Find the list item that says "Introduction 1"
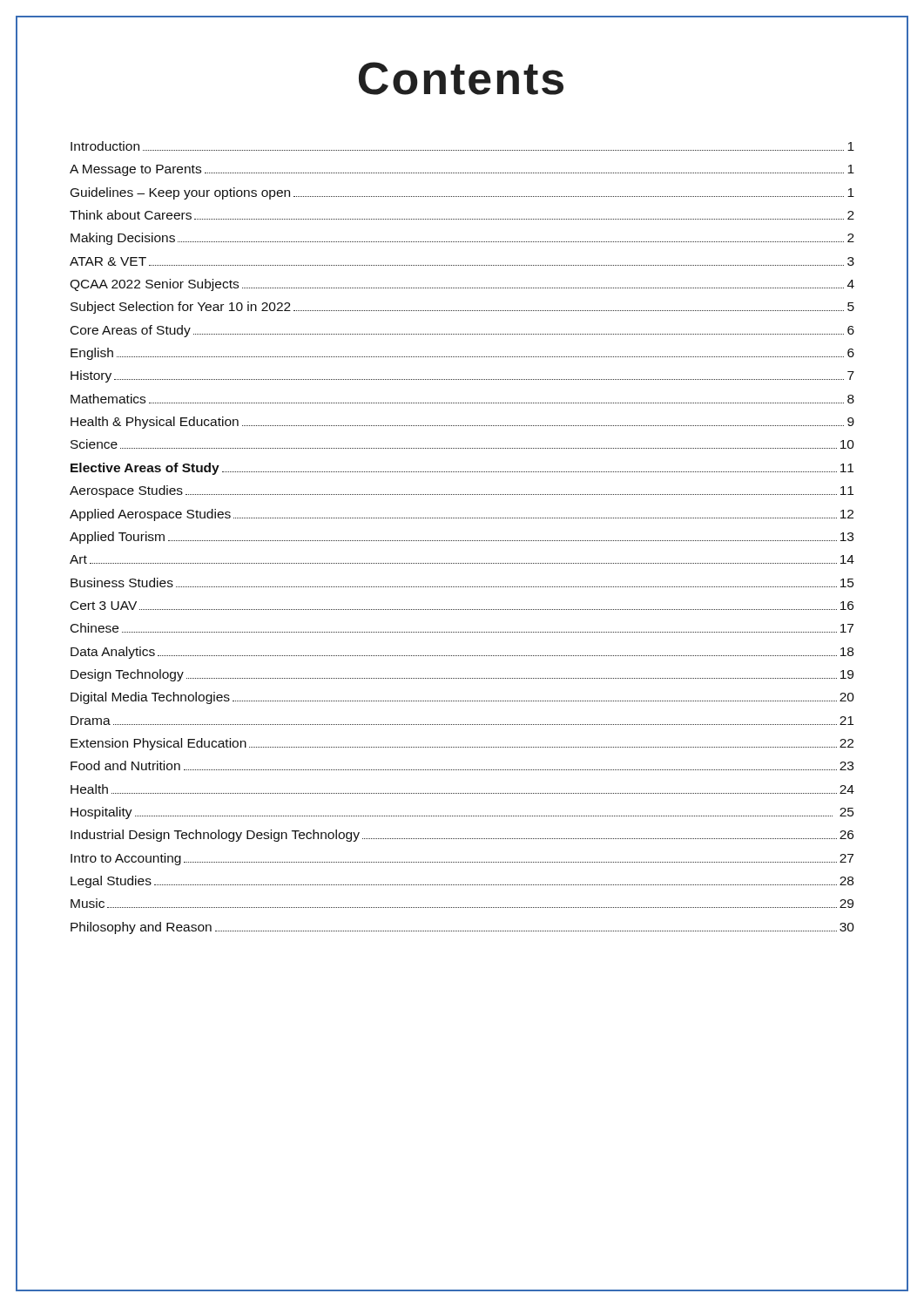 pos(462,147)
